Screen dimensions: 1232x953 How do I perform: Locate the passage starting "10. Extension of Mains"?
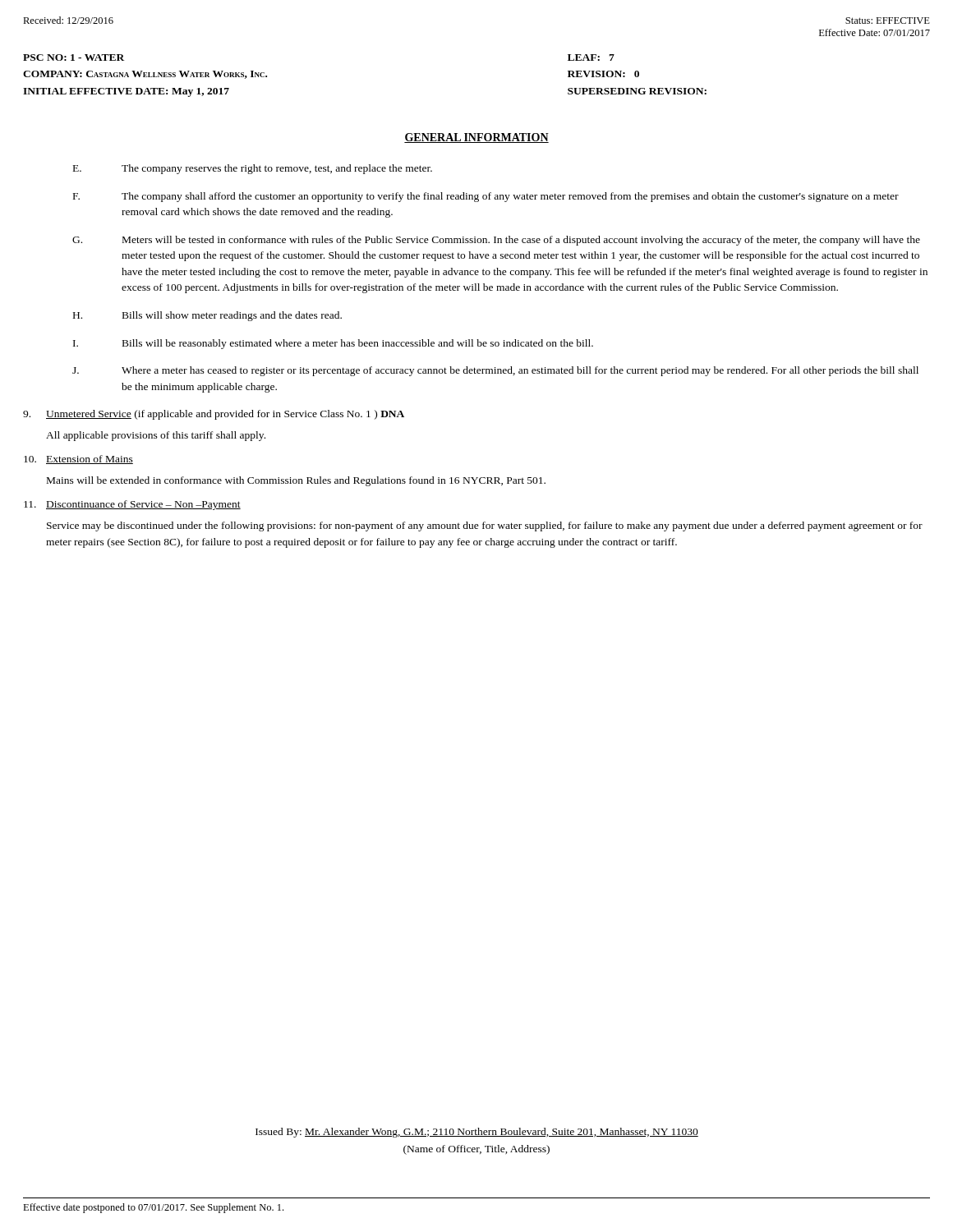tap(78, 460)
